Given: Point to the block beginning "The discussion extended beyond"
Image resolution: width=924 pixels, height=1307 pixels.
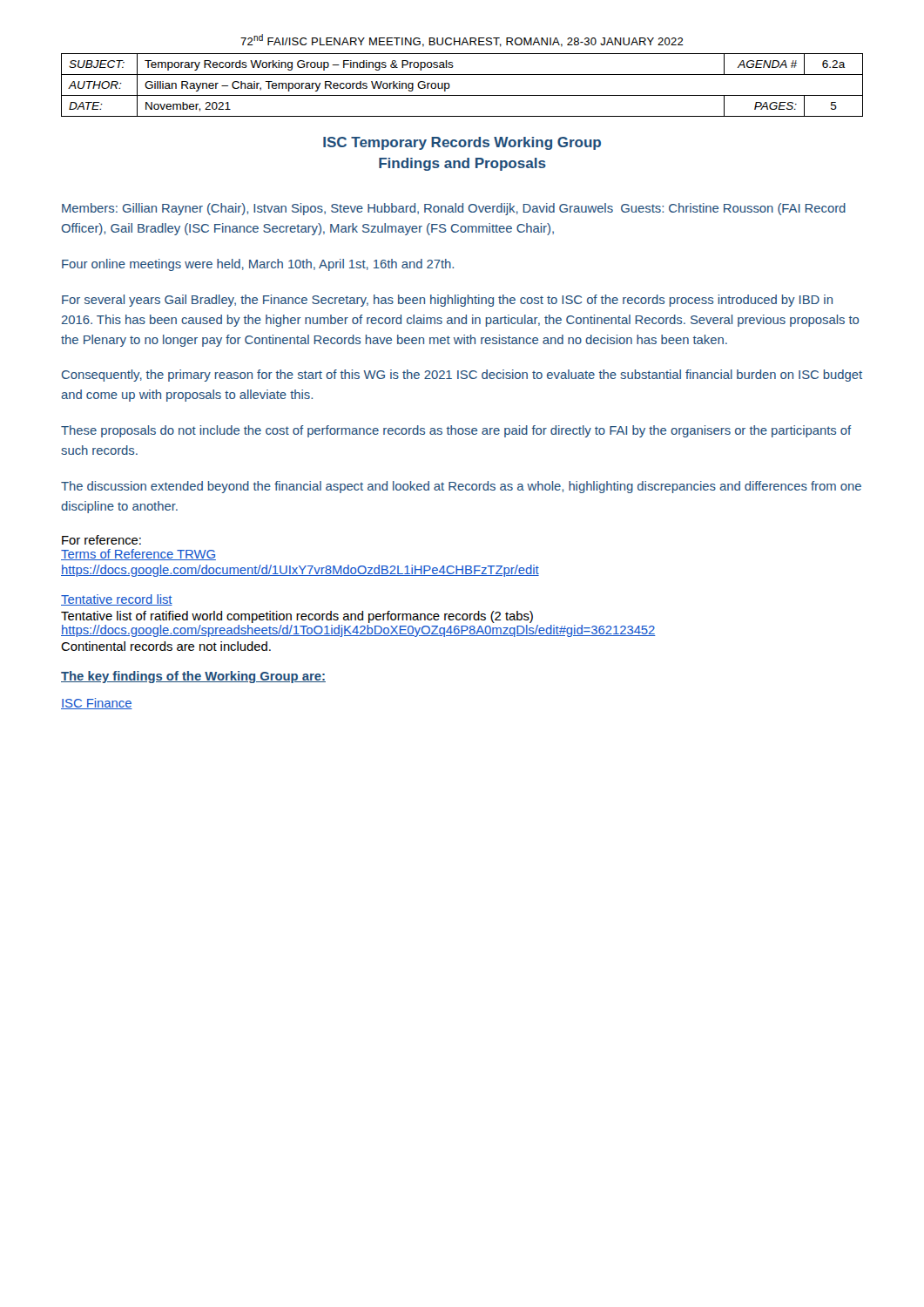Looking at the screenshot, I should 461,496.
